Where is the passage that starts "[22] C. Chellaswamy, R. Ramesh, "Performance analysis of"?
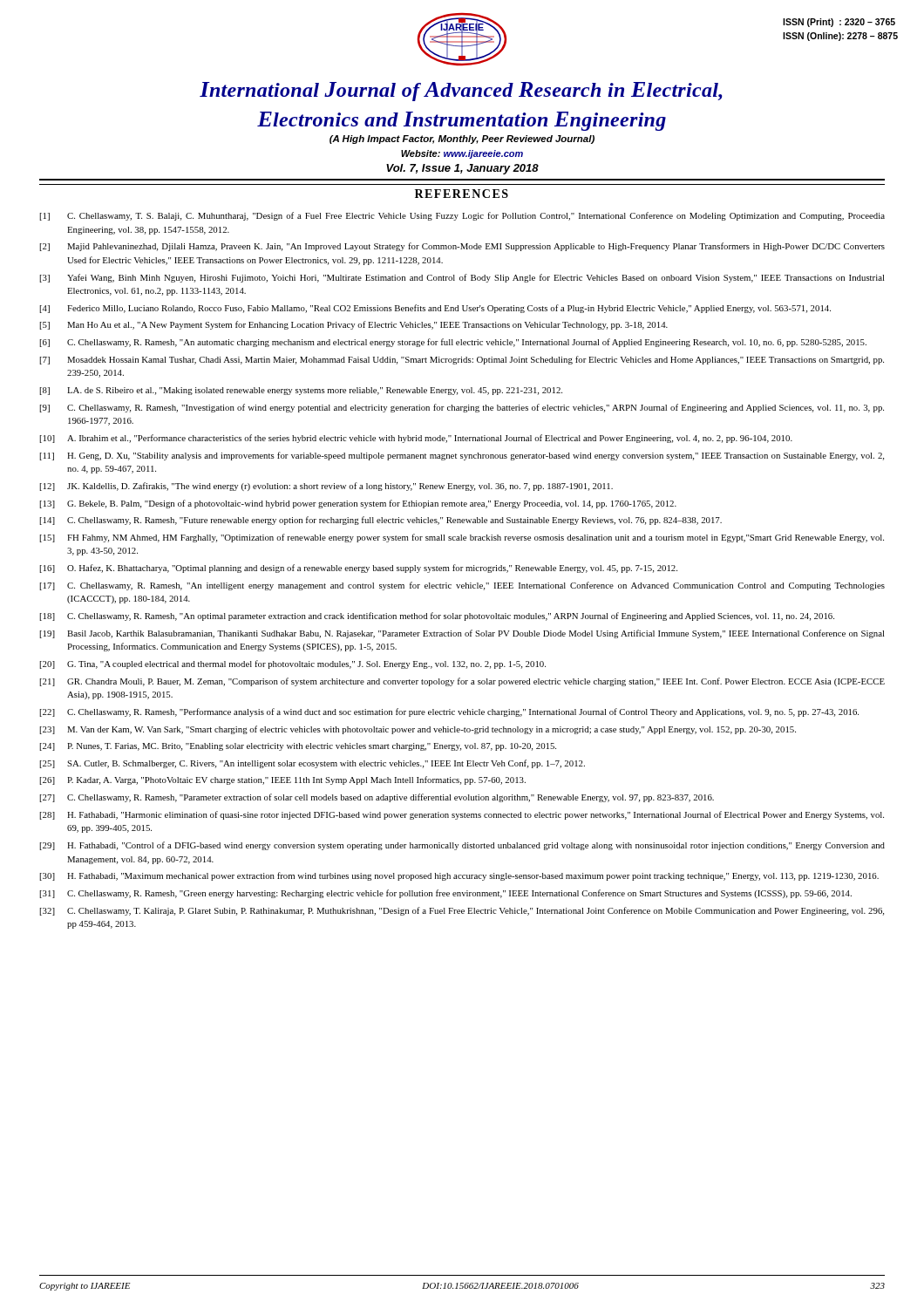924x1308 pixels. point(462,712)
